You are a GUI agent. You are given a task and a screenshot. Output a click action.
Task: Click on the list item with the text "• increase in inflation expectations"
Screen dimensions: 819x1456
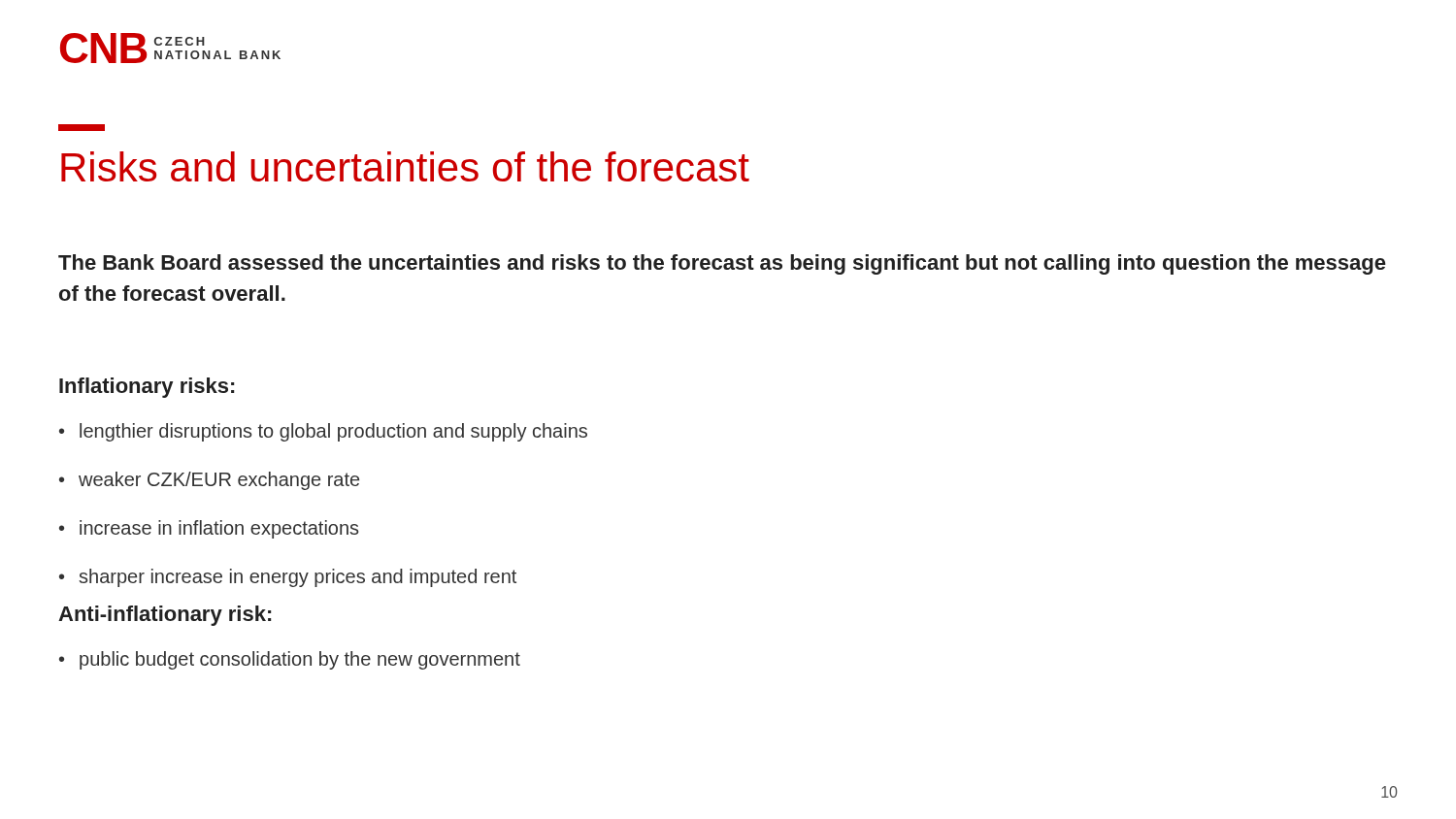[x=209, y=528]
